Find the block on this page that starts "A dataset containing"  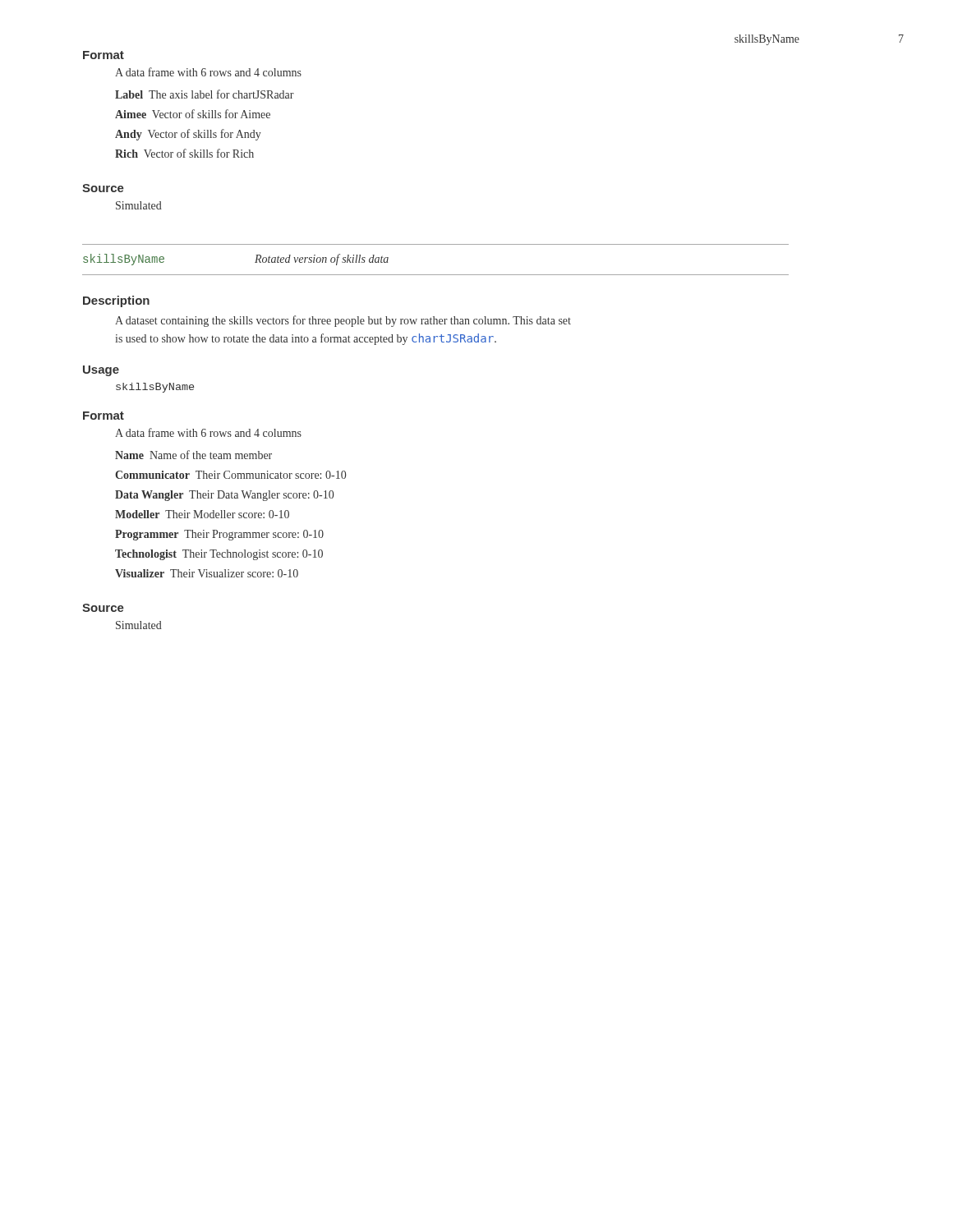coord(343,330)
